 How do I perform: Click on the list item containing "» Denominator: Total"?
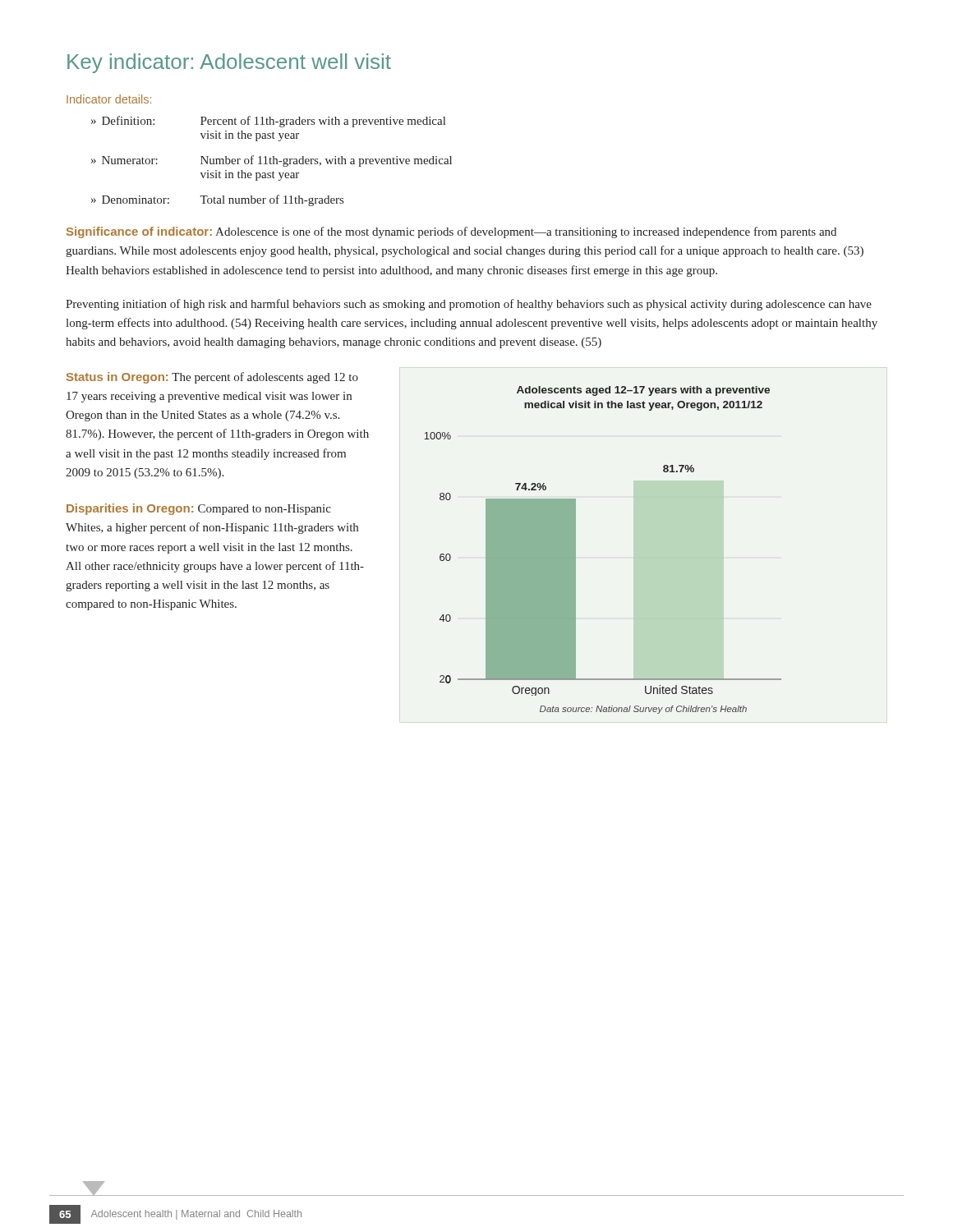point(217,200)
